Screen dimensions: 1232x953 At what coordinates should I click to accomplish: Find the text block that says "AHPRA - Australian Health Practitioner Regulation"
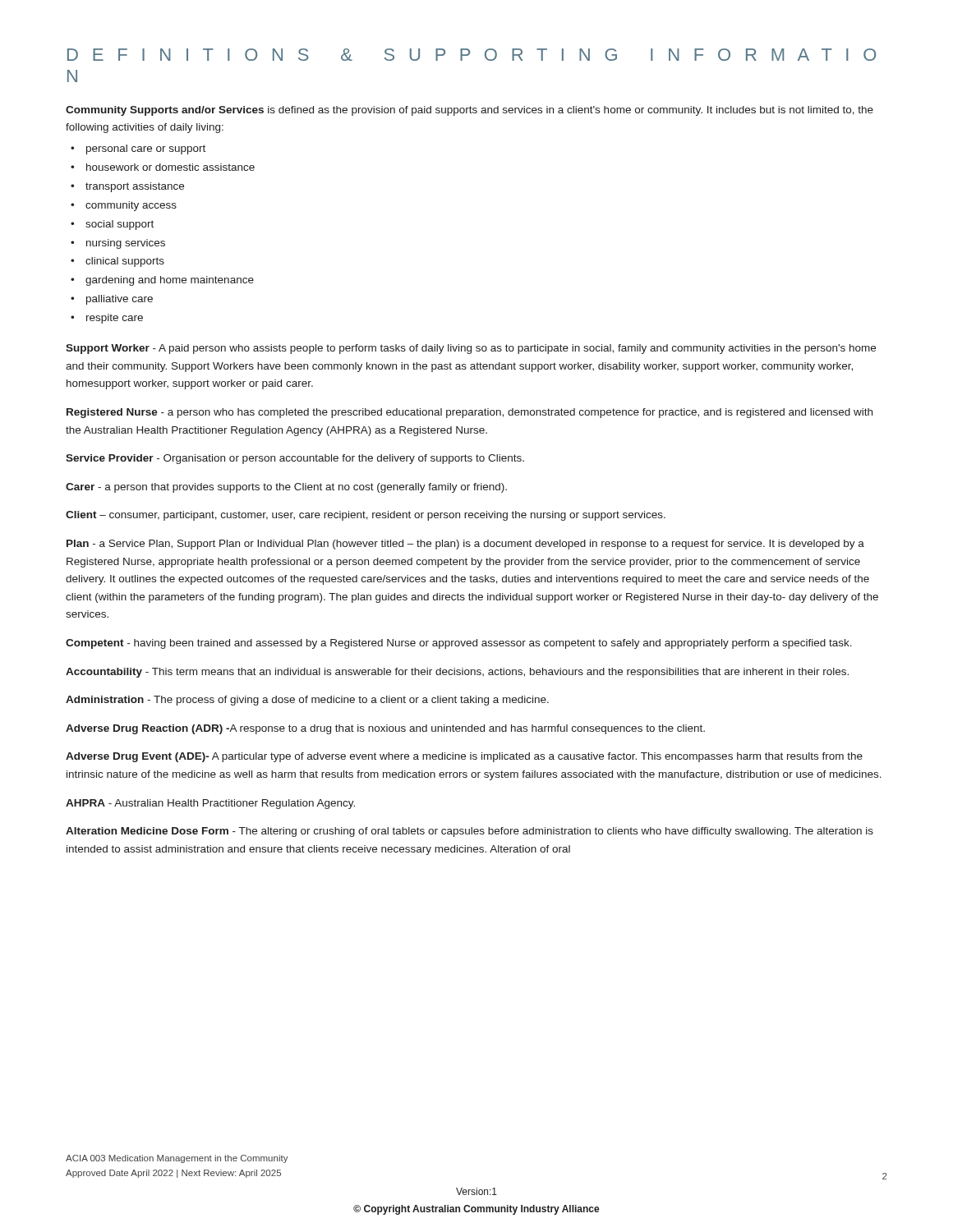[x=210, y=804]
